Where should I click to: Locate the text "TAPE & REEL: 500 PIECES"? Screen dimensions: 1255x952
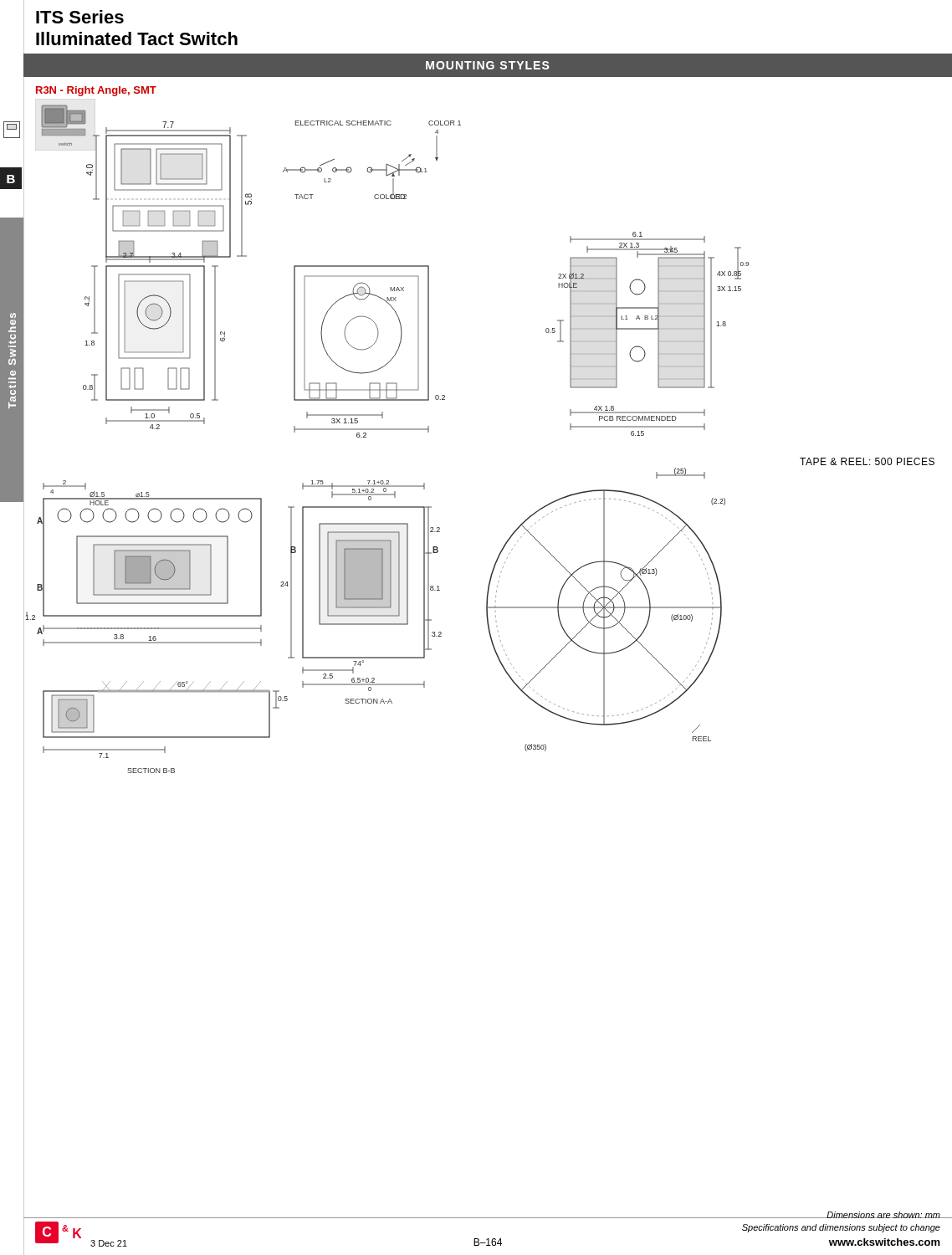(868, 462)
